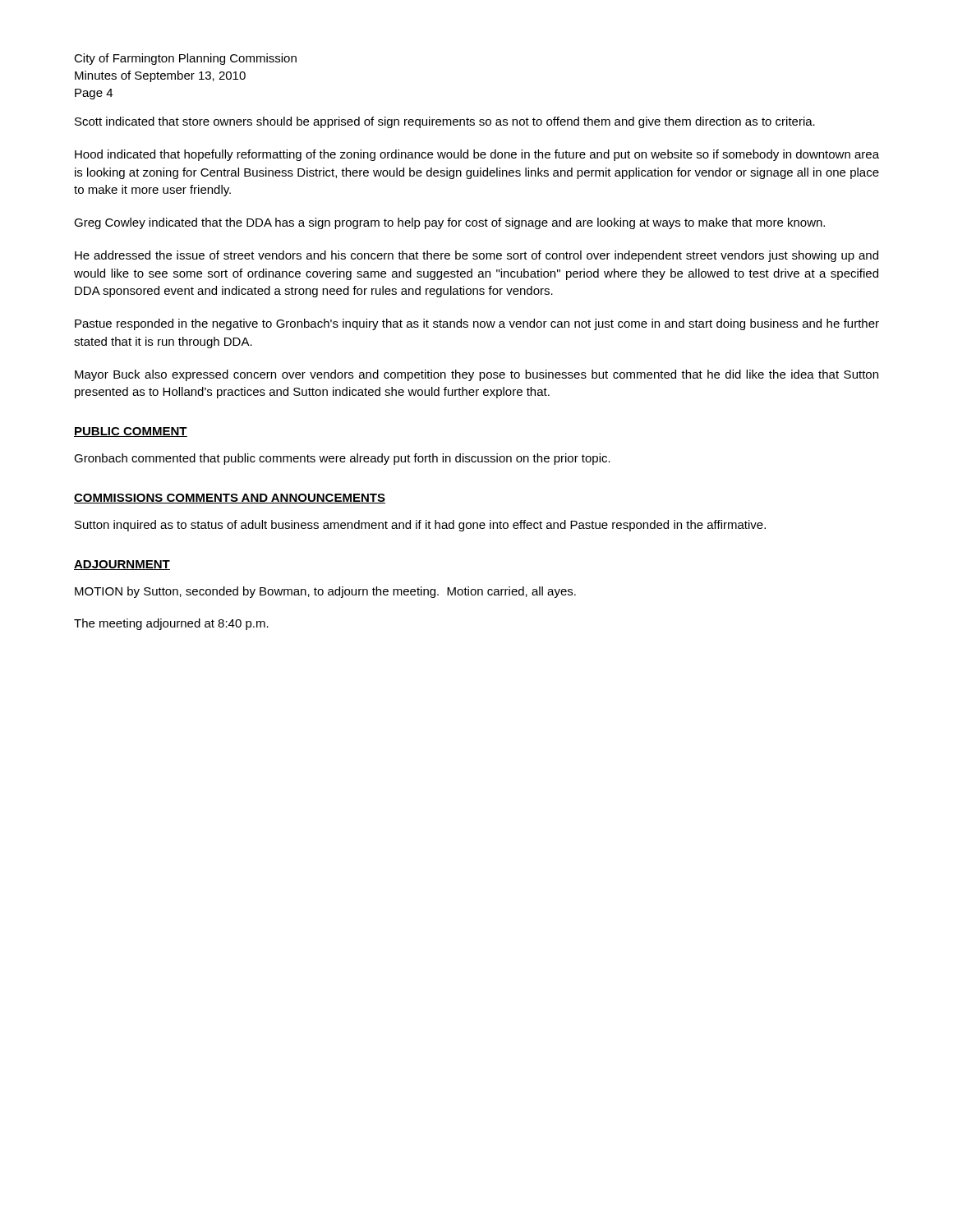Viewport: 953px width, 1232px height.
Task: Navigate to the text starting "He addressed the issue of street vendors and"
Action: (x=476, y=273)
